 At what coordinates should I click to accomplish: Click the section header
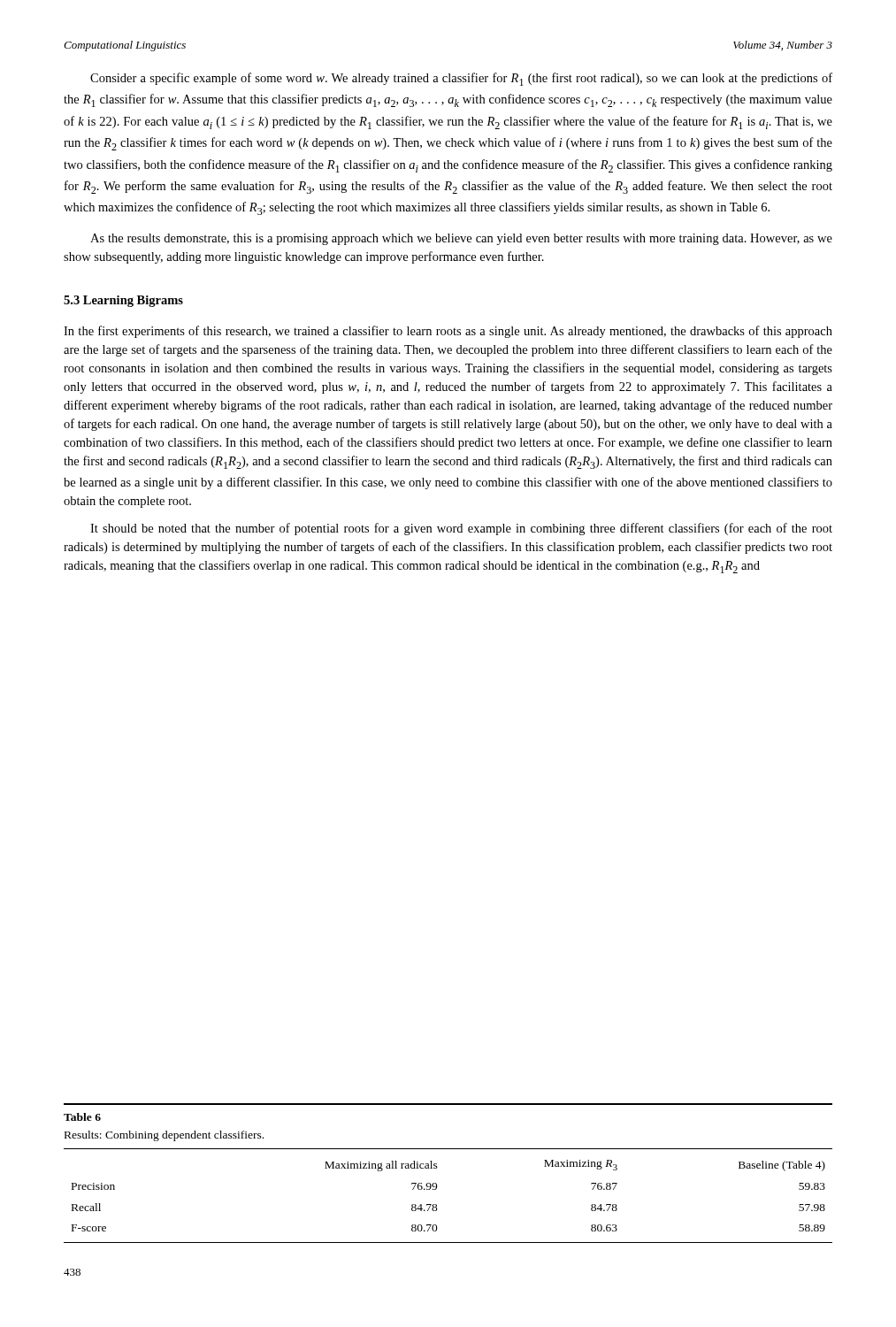point(123,300)
